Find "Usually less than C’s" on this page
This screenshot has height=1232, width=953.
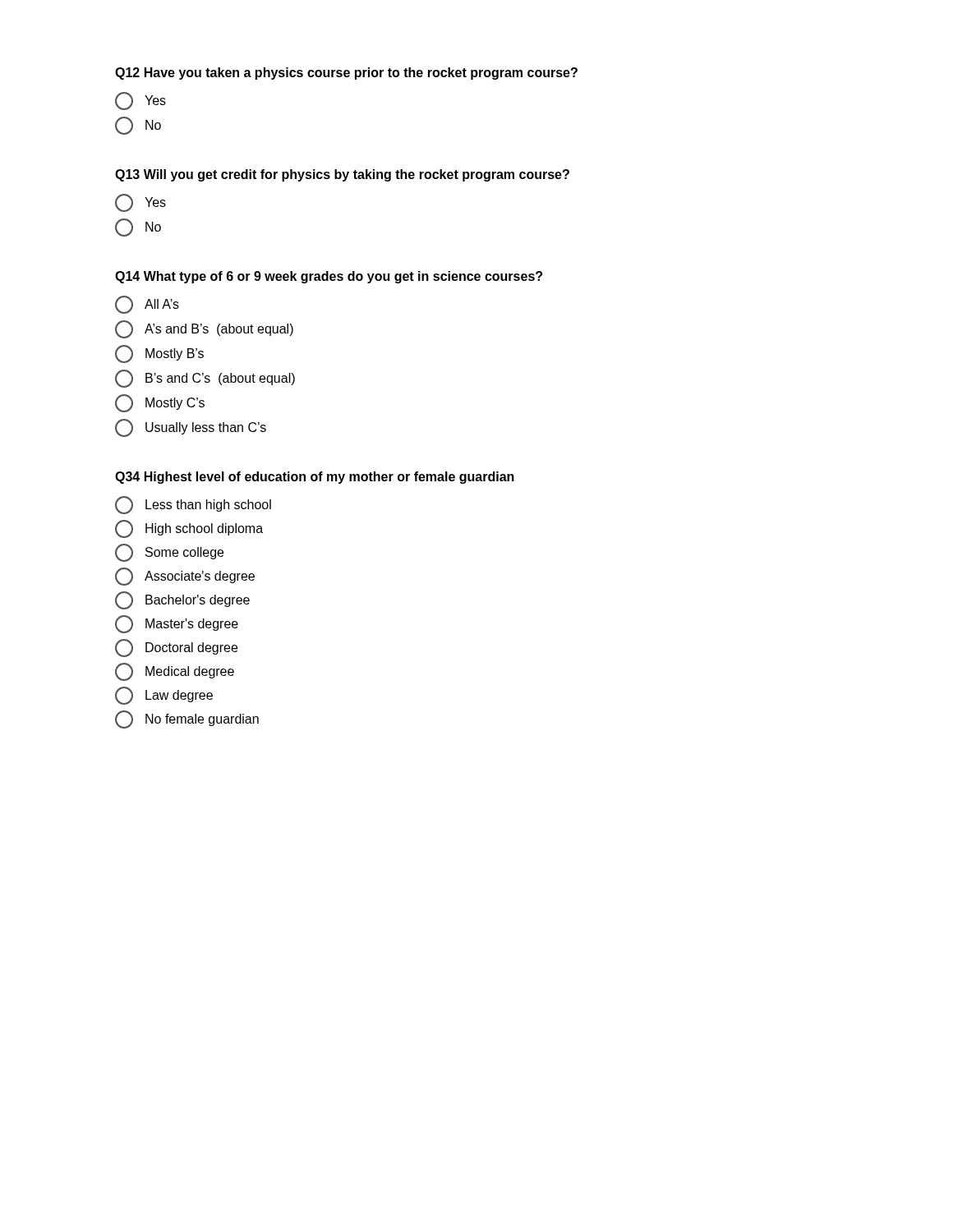coord(191,428)
